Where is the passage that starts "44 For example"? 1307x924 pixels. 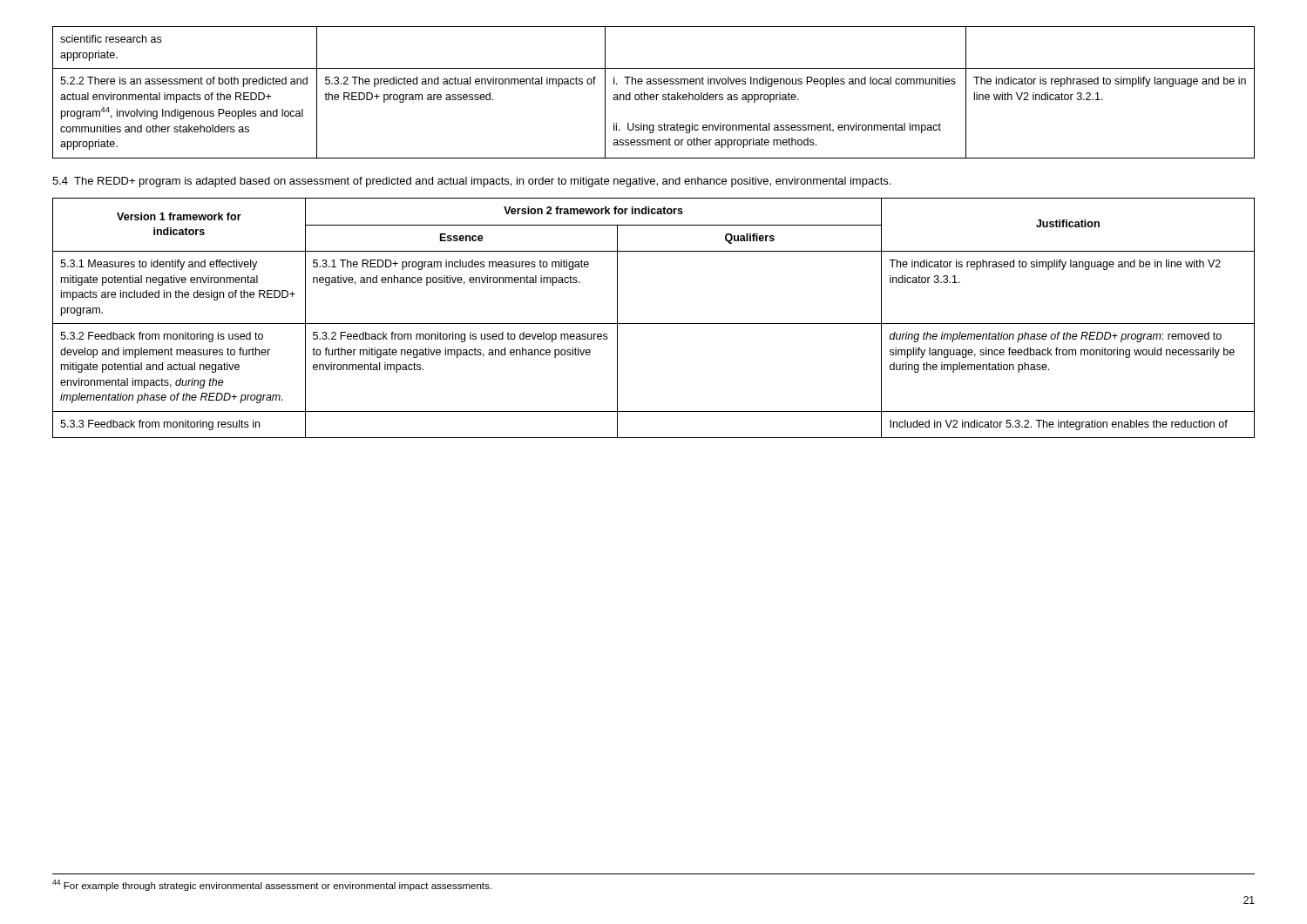(x=272, y=884)
